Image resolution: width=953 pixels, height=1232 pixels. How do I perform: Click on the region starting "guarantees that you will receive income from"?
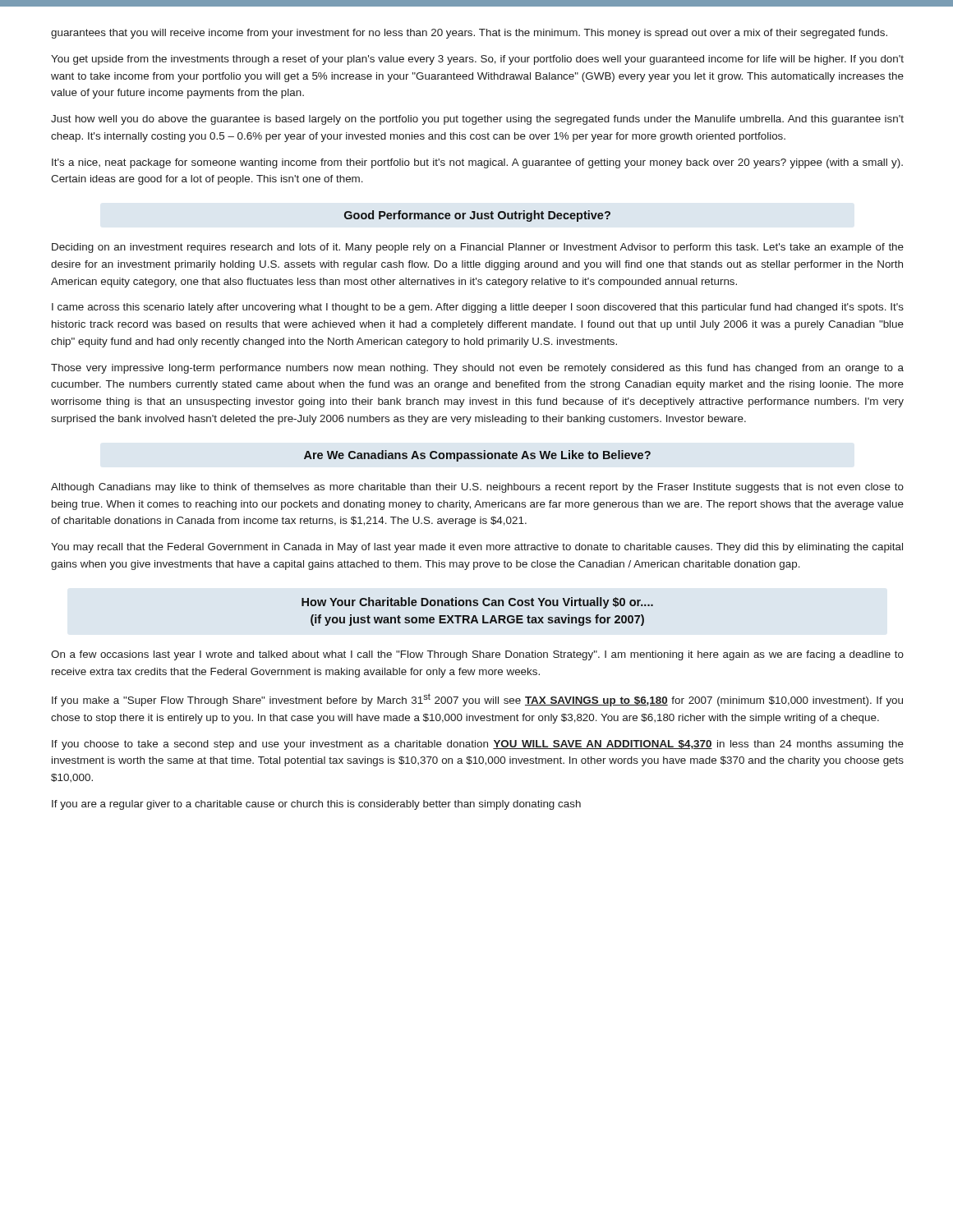(x=470, y=32)
